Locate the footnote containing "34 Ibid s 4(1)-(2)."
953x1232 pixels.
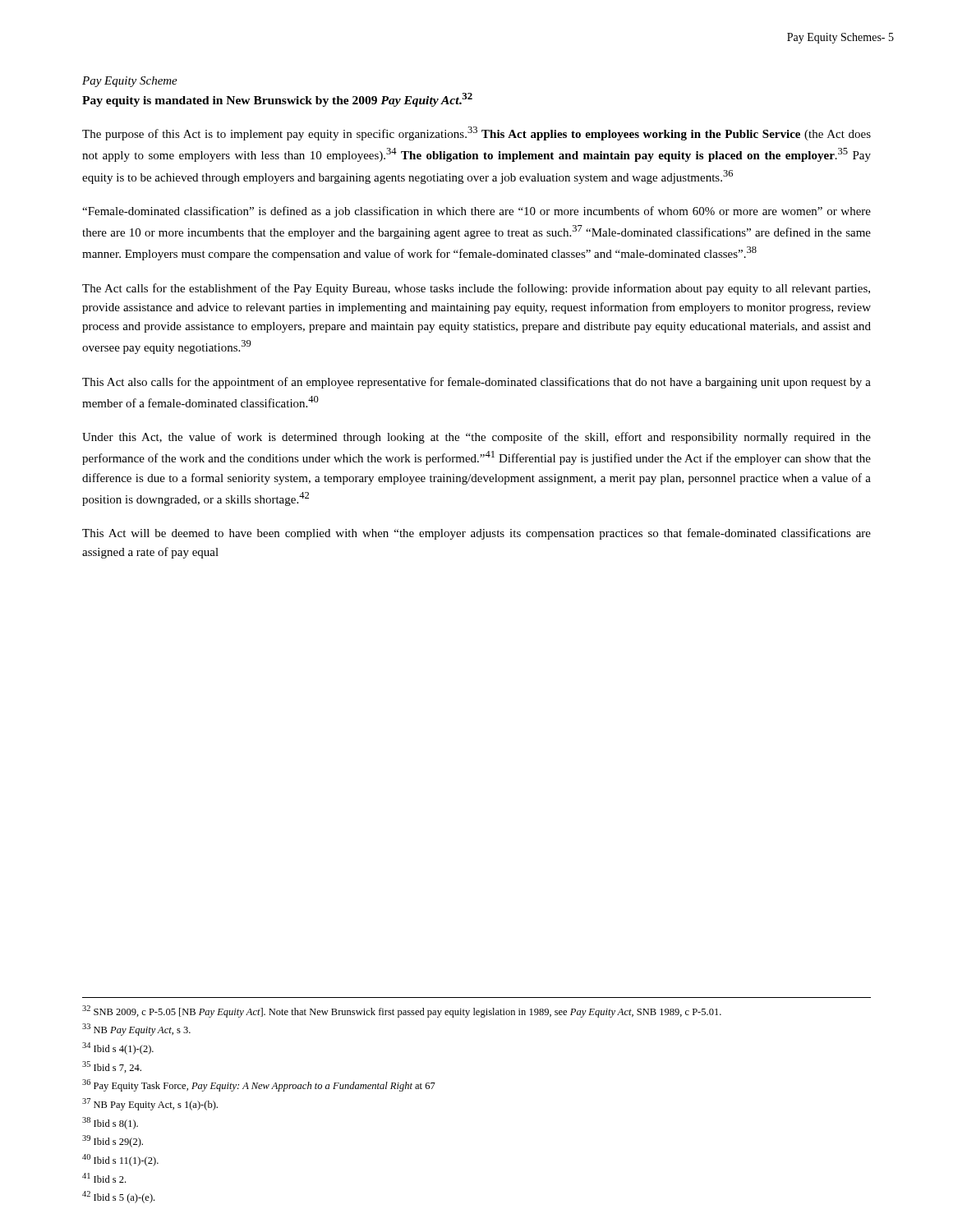coord(118,1048)
